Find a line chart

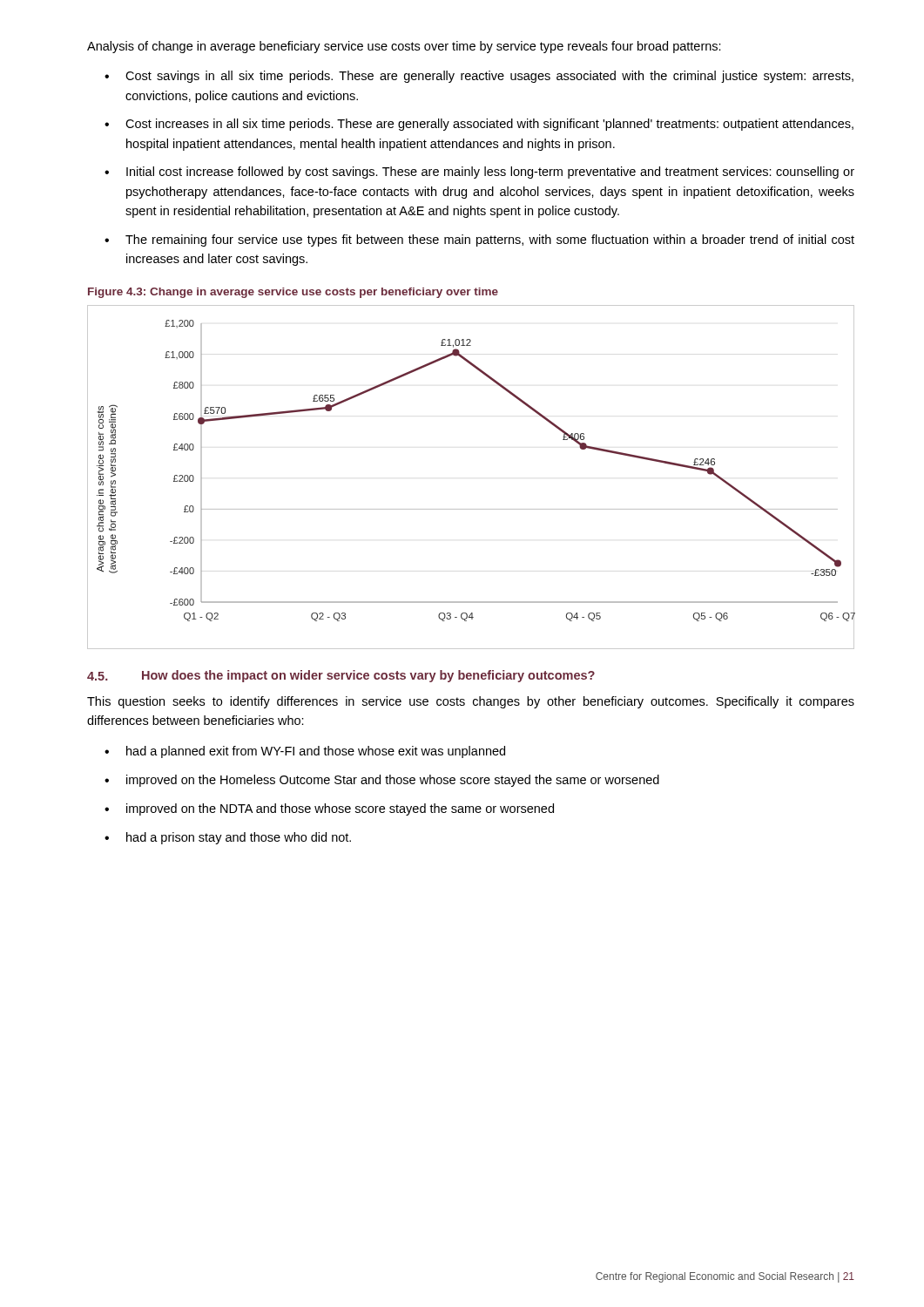point(471,477)
